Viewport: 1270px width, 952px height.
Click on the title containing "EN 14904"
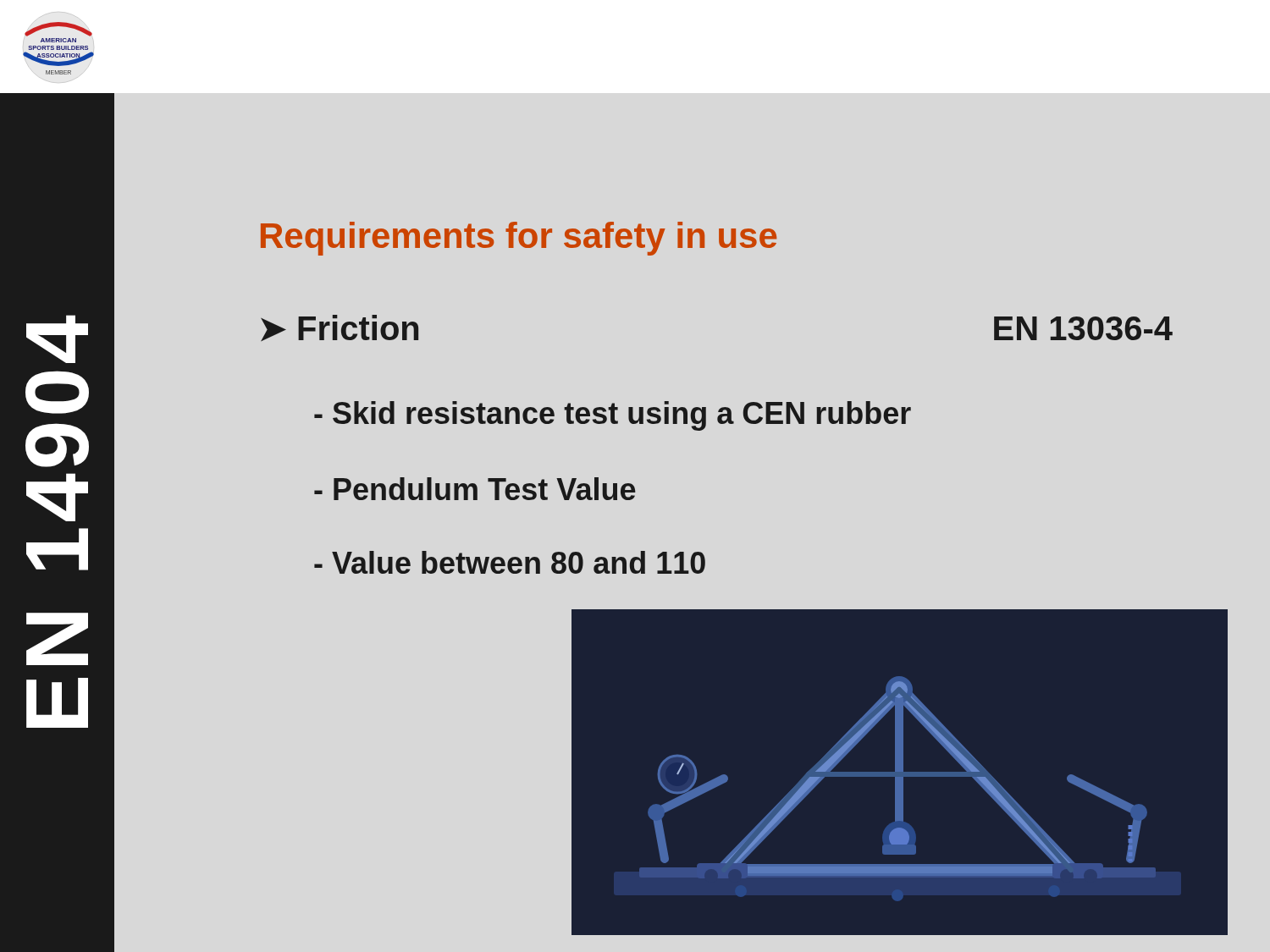[x=57, y=523]
